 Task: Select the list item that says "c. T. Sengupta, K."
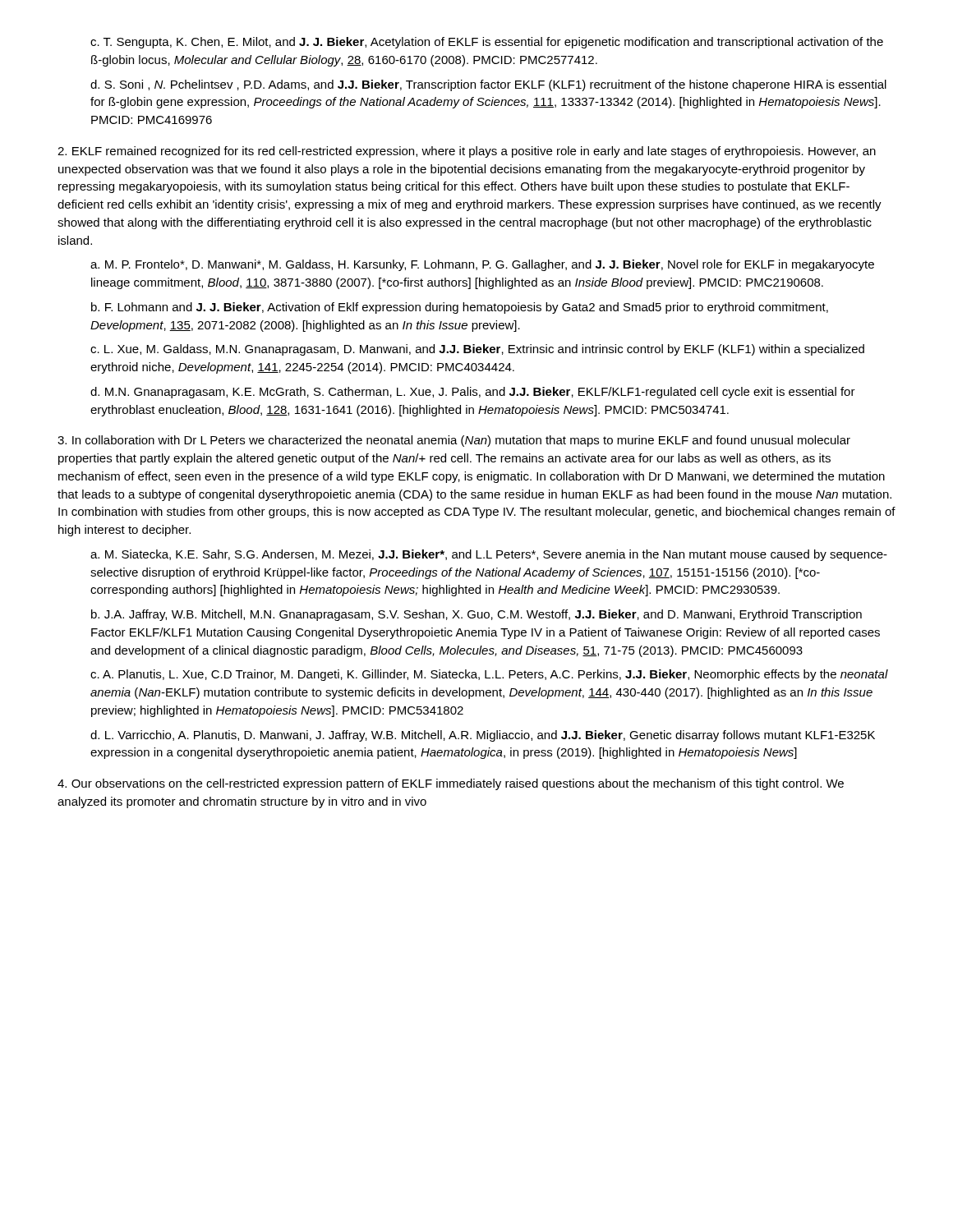click(487, 50)
